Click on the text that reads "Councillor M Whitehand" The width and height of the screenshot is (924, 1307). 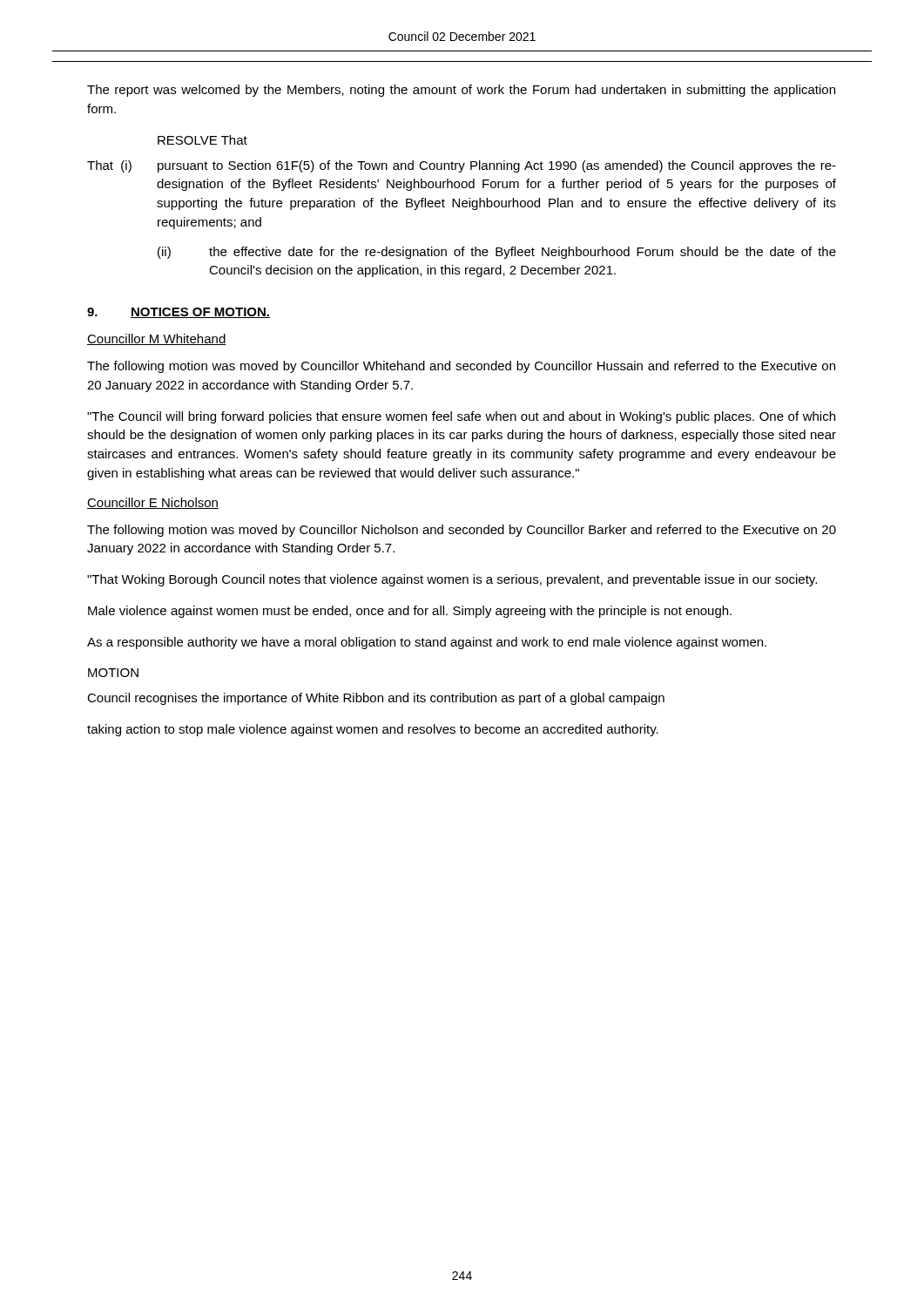[x=156, y=339]
